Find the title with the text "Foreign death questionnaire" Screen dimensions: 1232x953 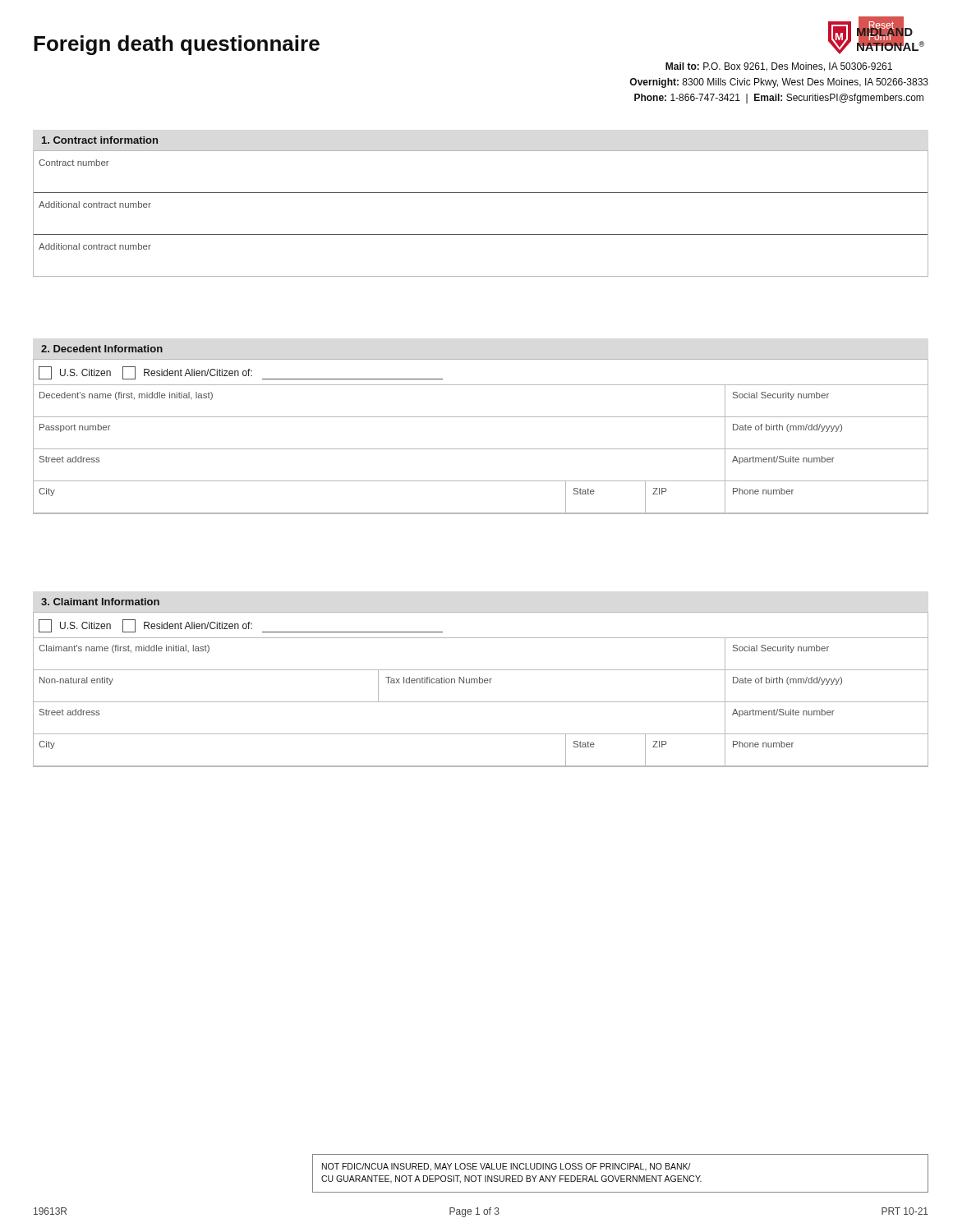click(176, 44)
